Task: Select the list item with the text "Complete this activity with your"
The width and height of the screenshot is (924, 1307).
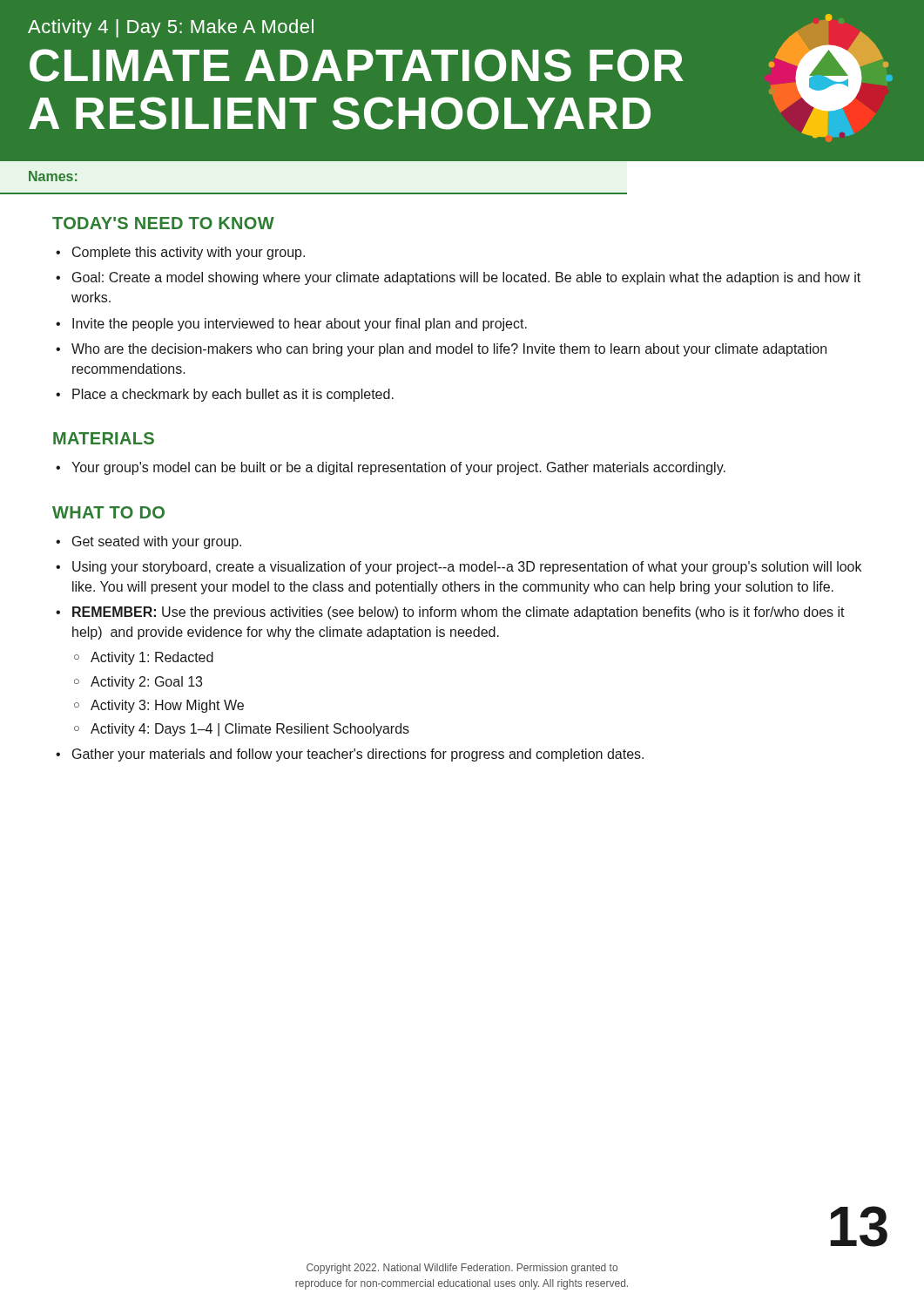Action: 189,252
